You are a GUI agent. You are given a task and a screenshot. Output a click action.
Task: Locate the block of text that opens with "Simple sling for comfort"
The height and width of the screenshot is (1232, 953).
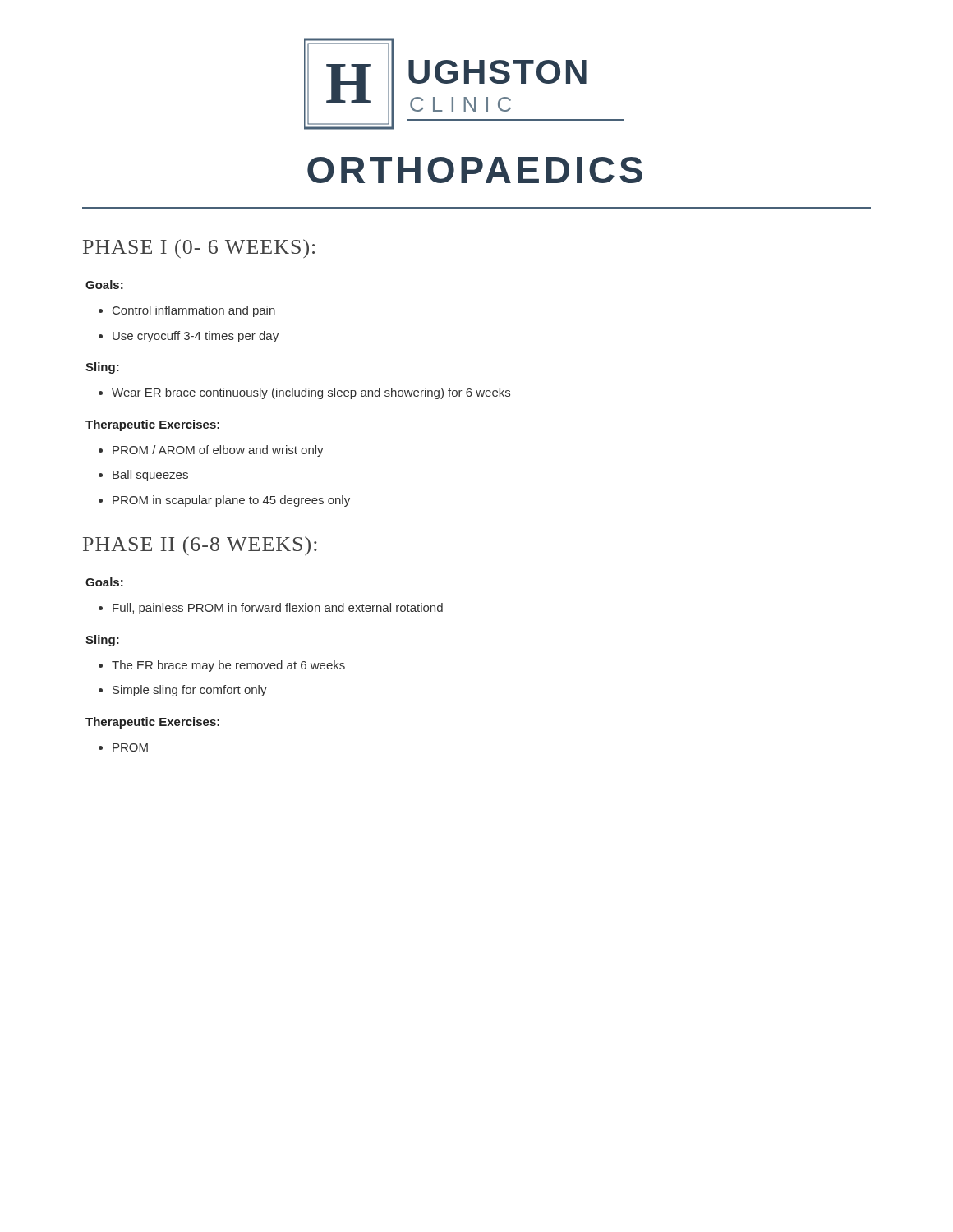[189, 689]
